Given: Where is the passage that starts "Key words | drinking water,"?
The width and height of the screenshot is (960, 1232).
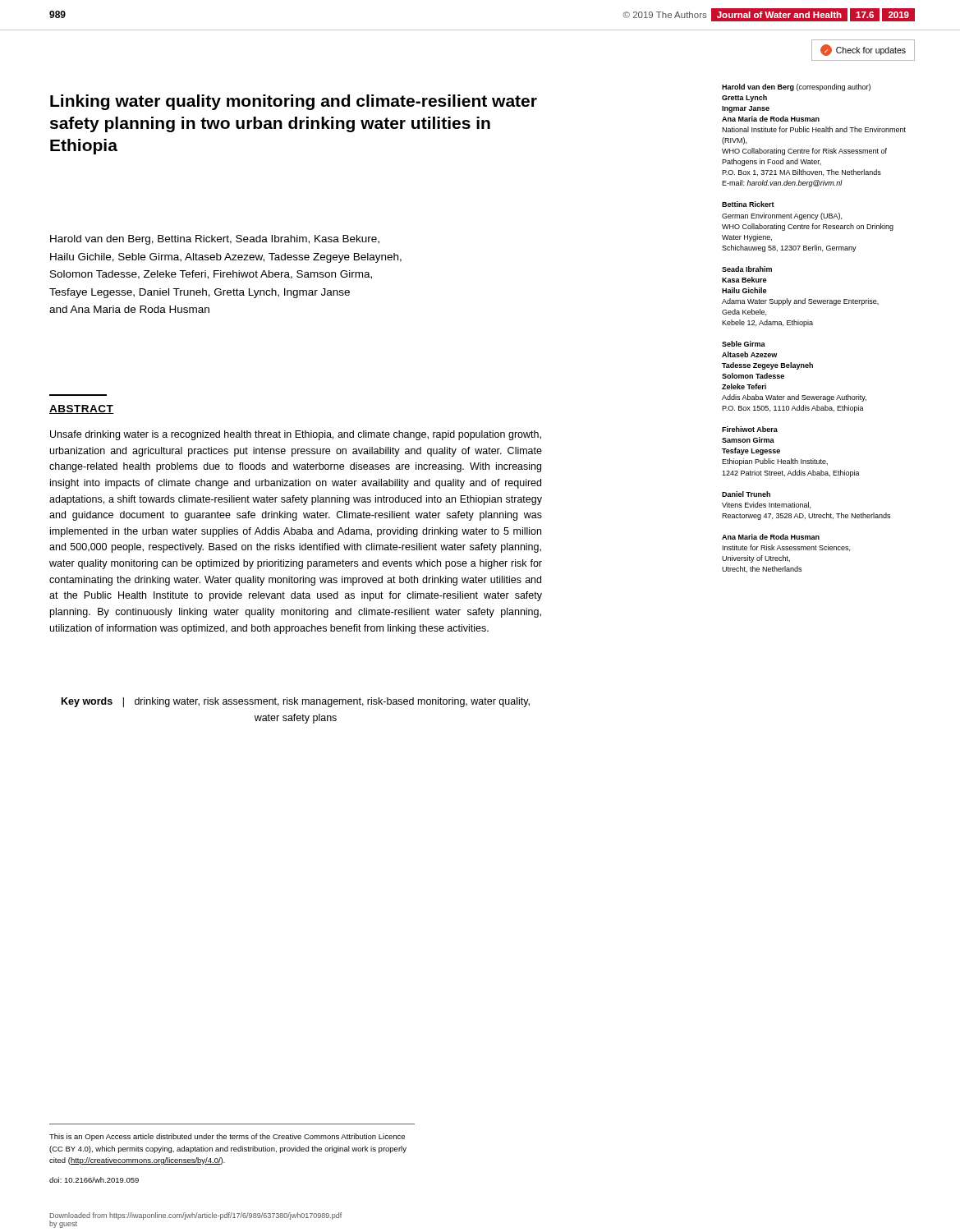Looking at the screenshot, I should tap(296, 710).
